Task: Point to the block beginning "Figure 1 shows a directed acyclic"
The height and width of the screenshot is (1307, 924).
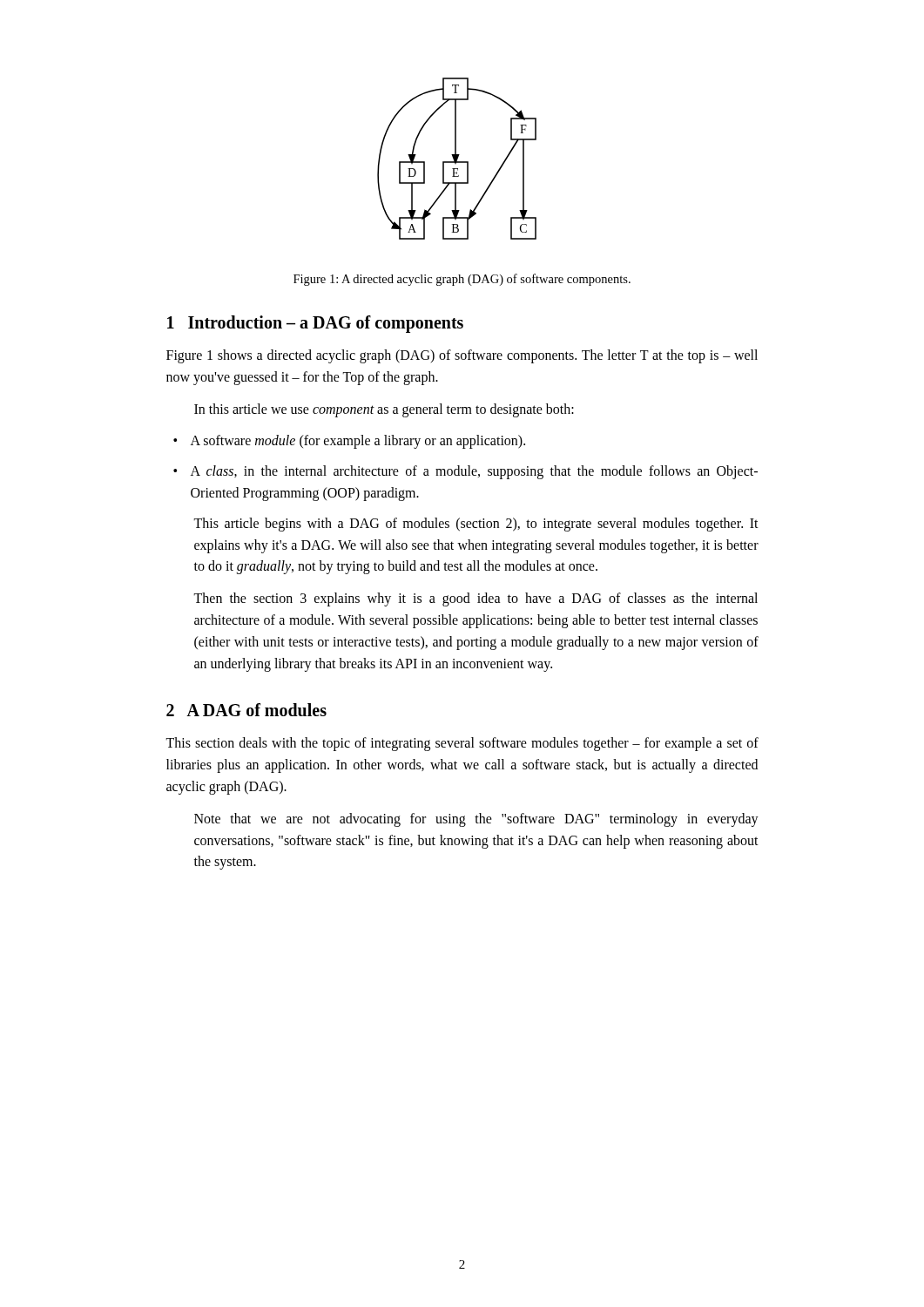Action: [462, 367]
